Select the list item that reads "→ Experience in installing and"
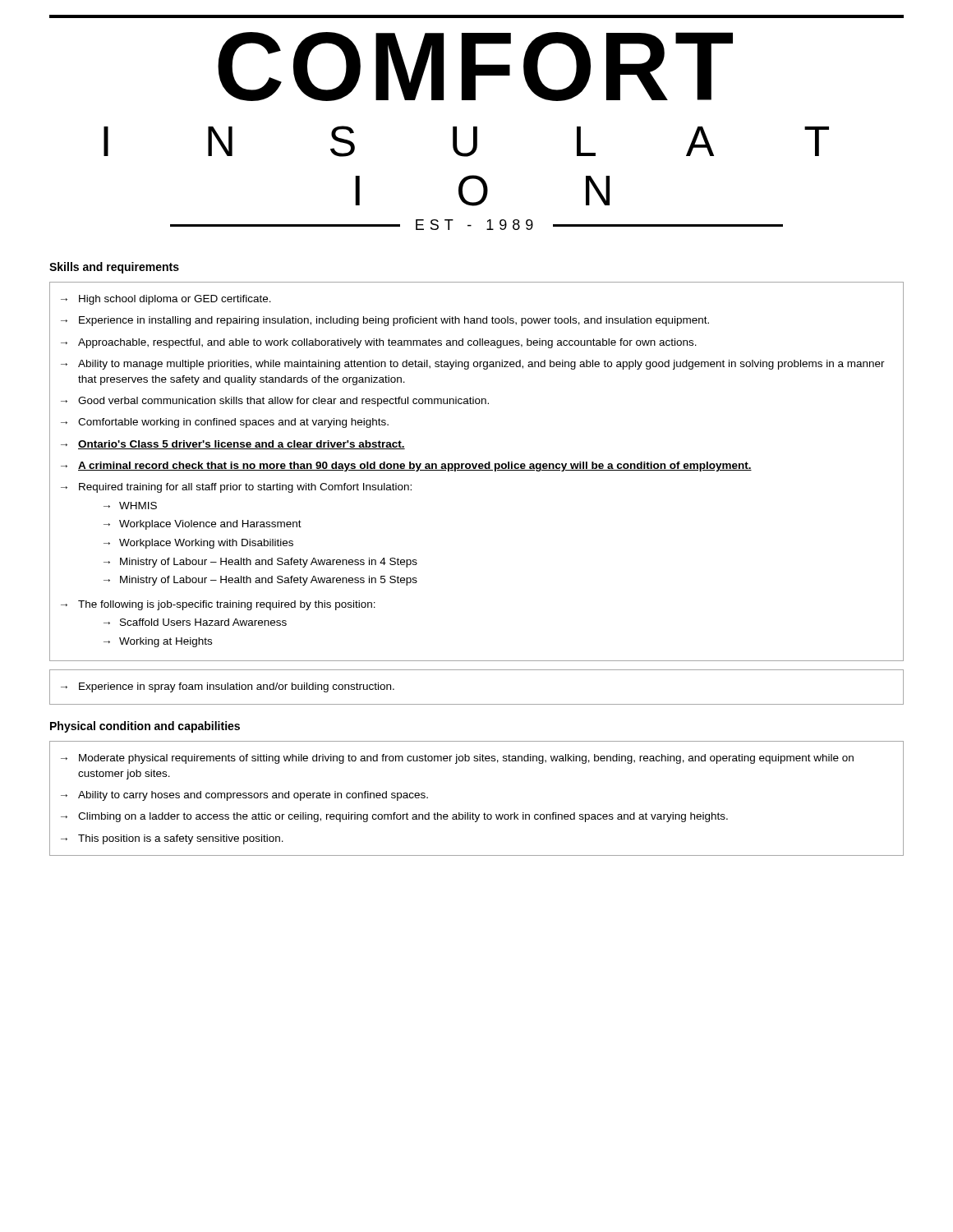The height and width of the screenshot is (1232, 953). [475, 321]
